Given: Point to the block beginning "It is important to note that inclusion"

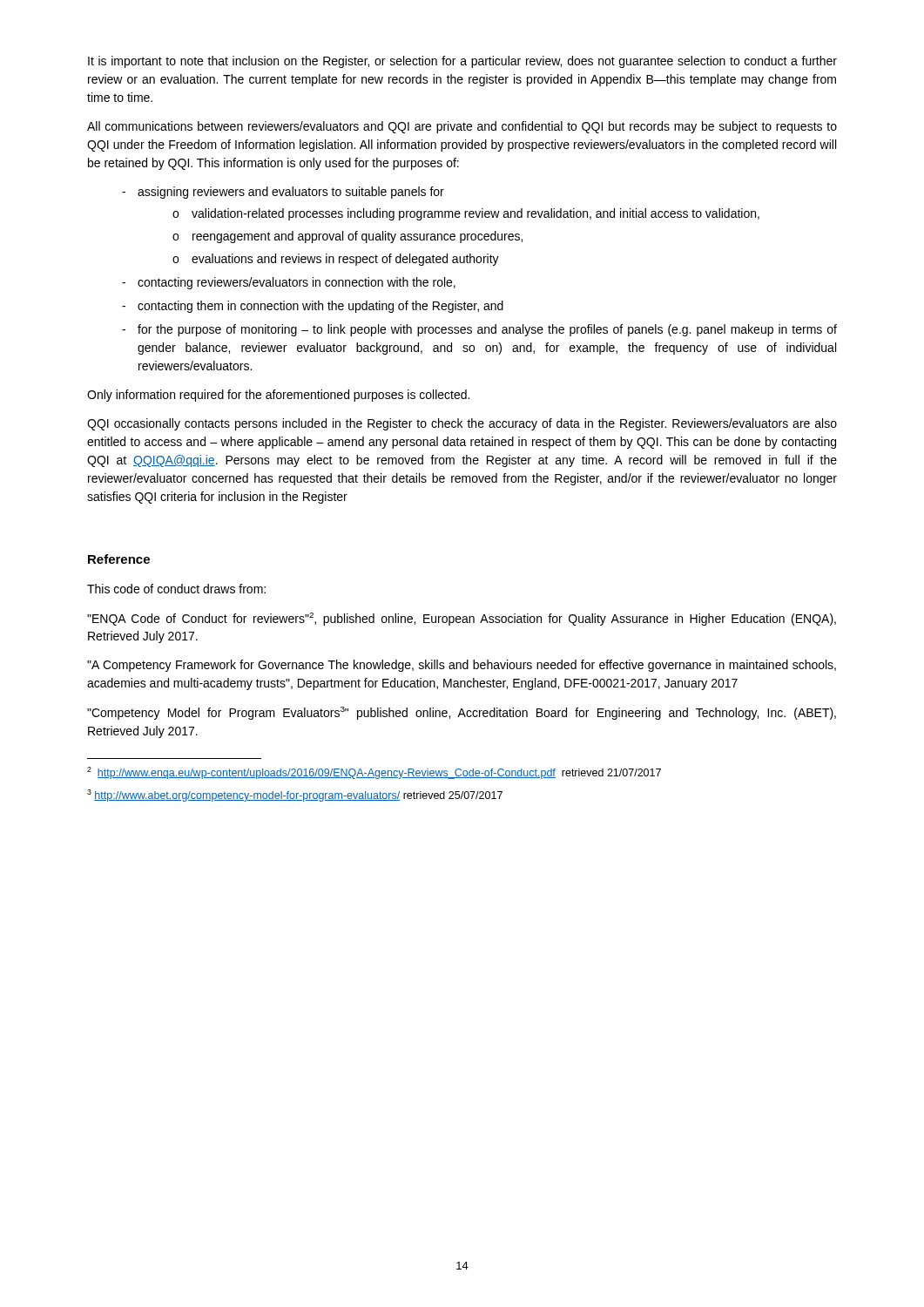Looking at the screenshot, I should [x=462, y=80].
